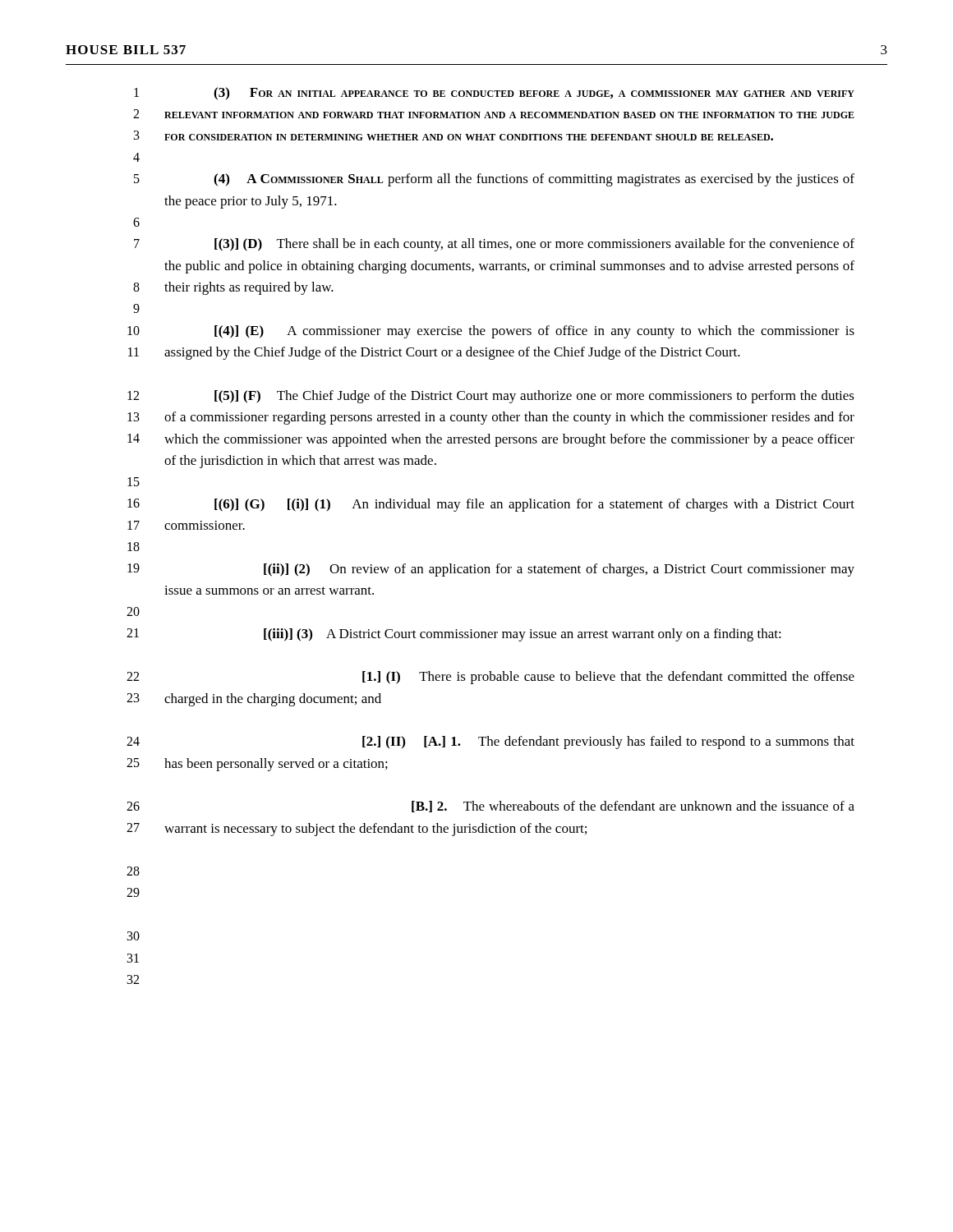Navigate to the region starting "[(5)] (F) The Chief"
The width and height of the screenshot is (953, 1232).
509,428
